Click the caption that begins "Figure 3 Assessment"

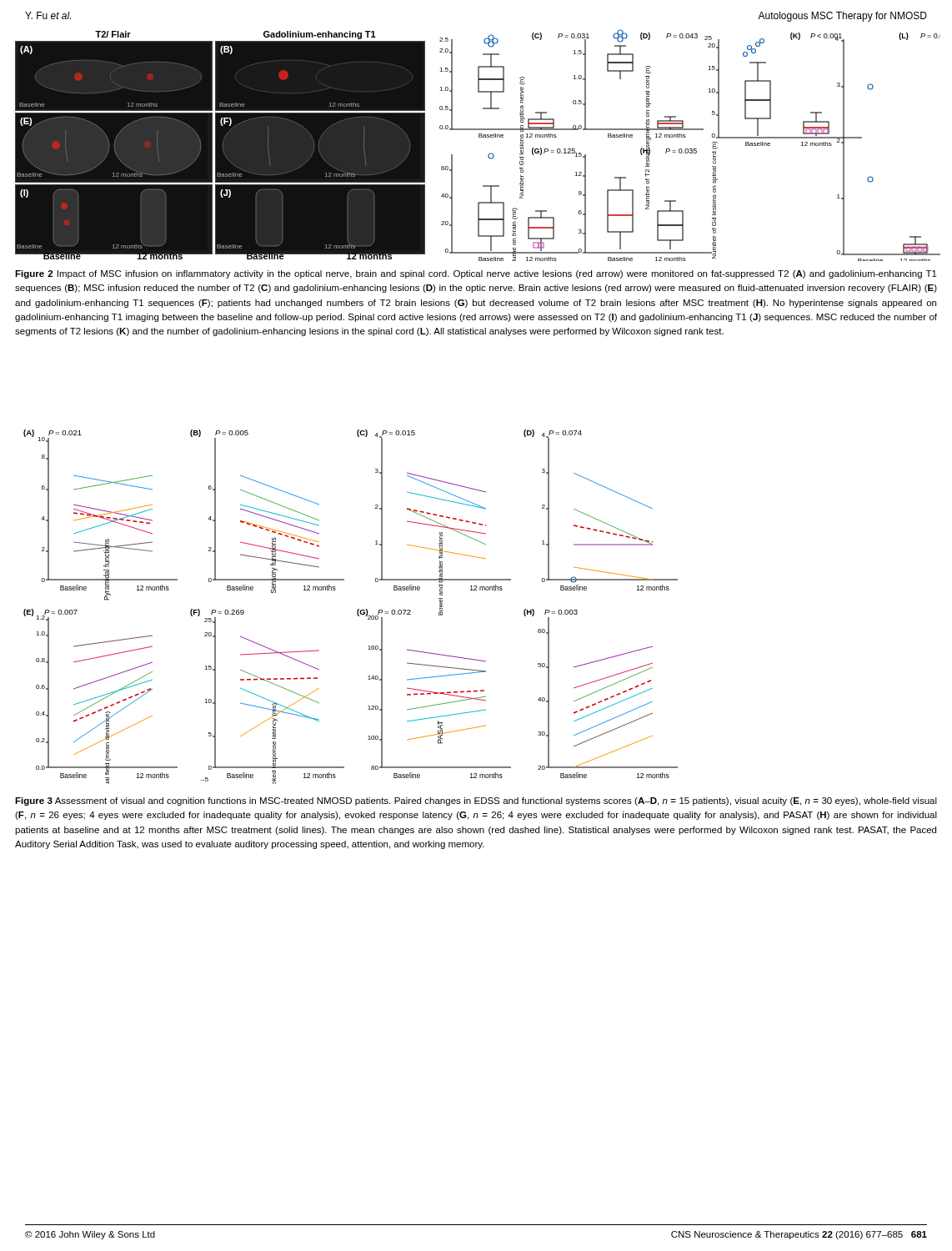tap(476, 822)
